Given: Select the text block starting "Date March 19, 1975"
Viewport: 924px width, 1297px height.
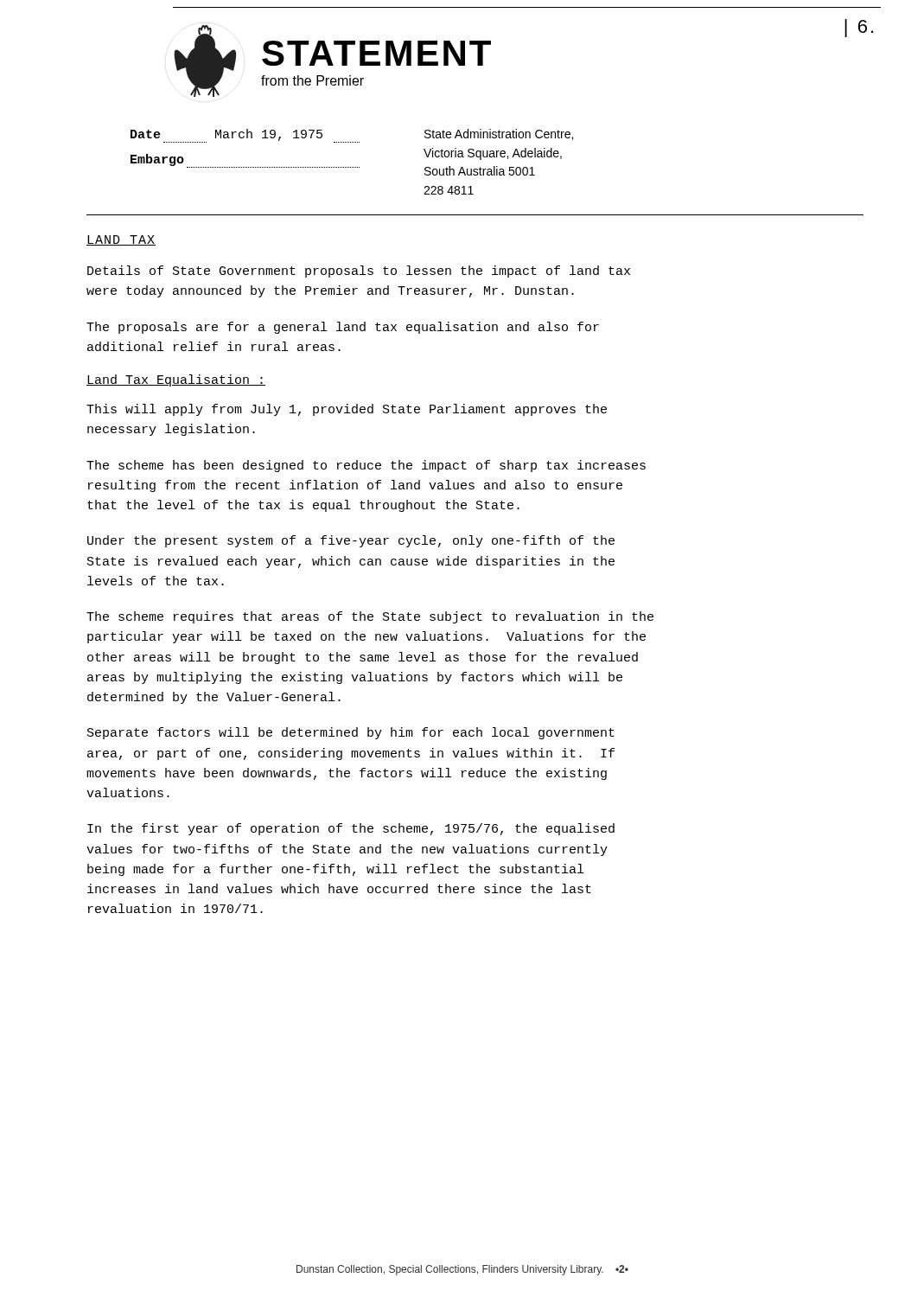Looking at the screenshot, I should pos(245,135).
